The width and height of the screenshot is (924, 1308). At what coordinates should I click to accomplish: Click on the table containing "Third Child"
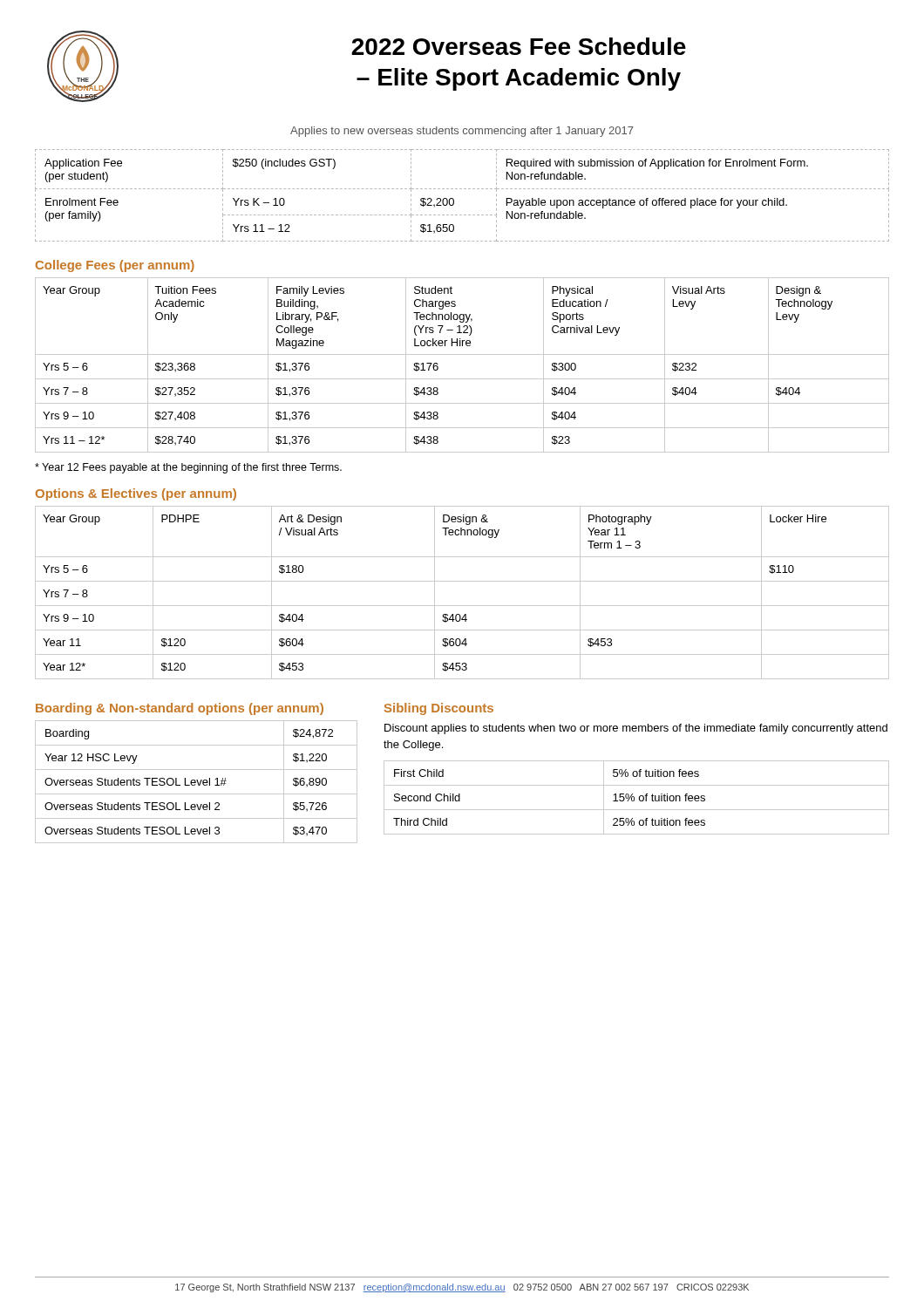click(x=636, y=797)
